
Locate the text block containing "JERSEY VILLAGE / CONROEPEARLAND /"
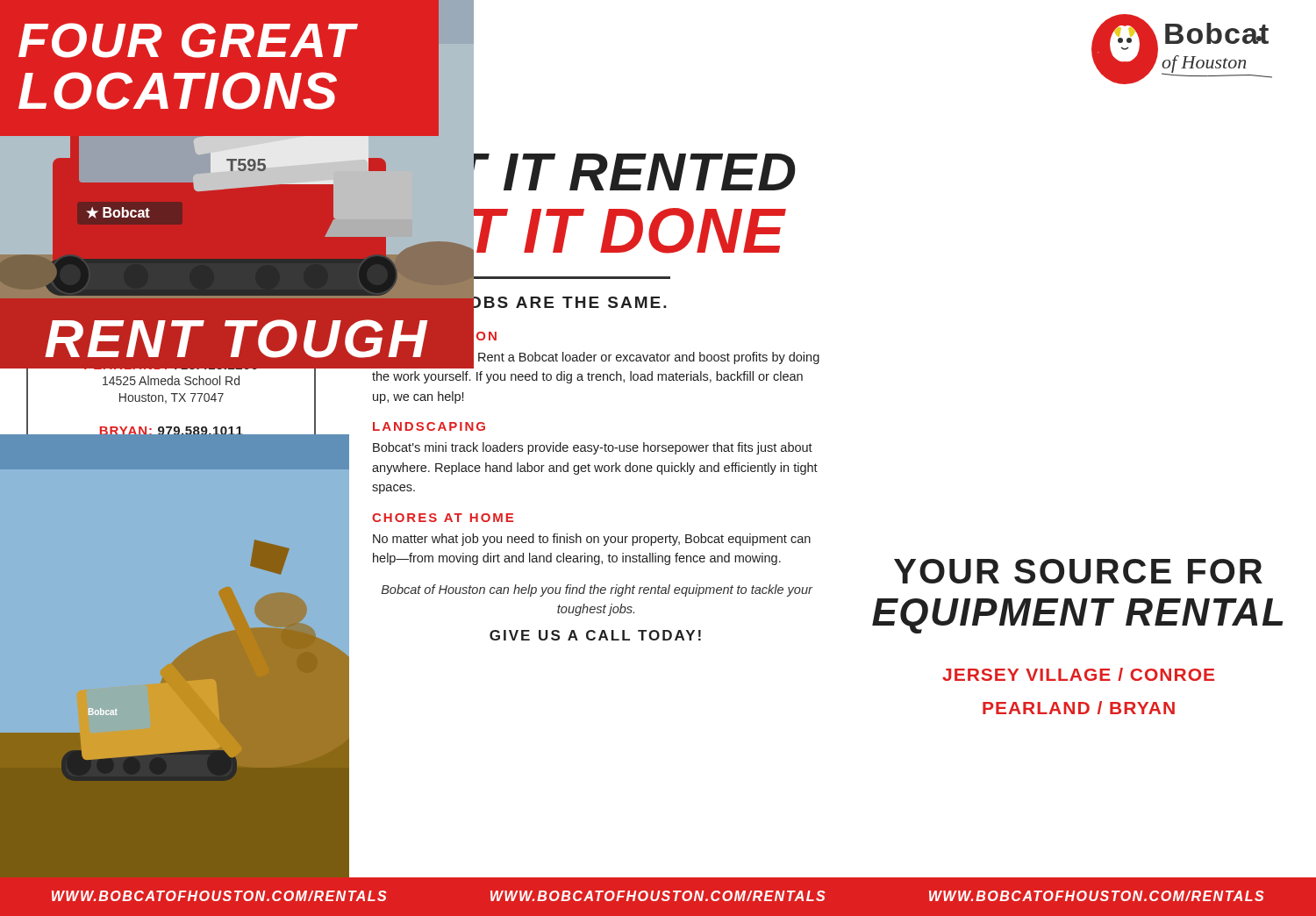pyautogui.click(x=1079, y=691)
